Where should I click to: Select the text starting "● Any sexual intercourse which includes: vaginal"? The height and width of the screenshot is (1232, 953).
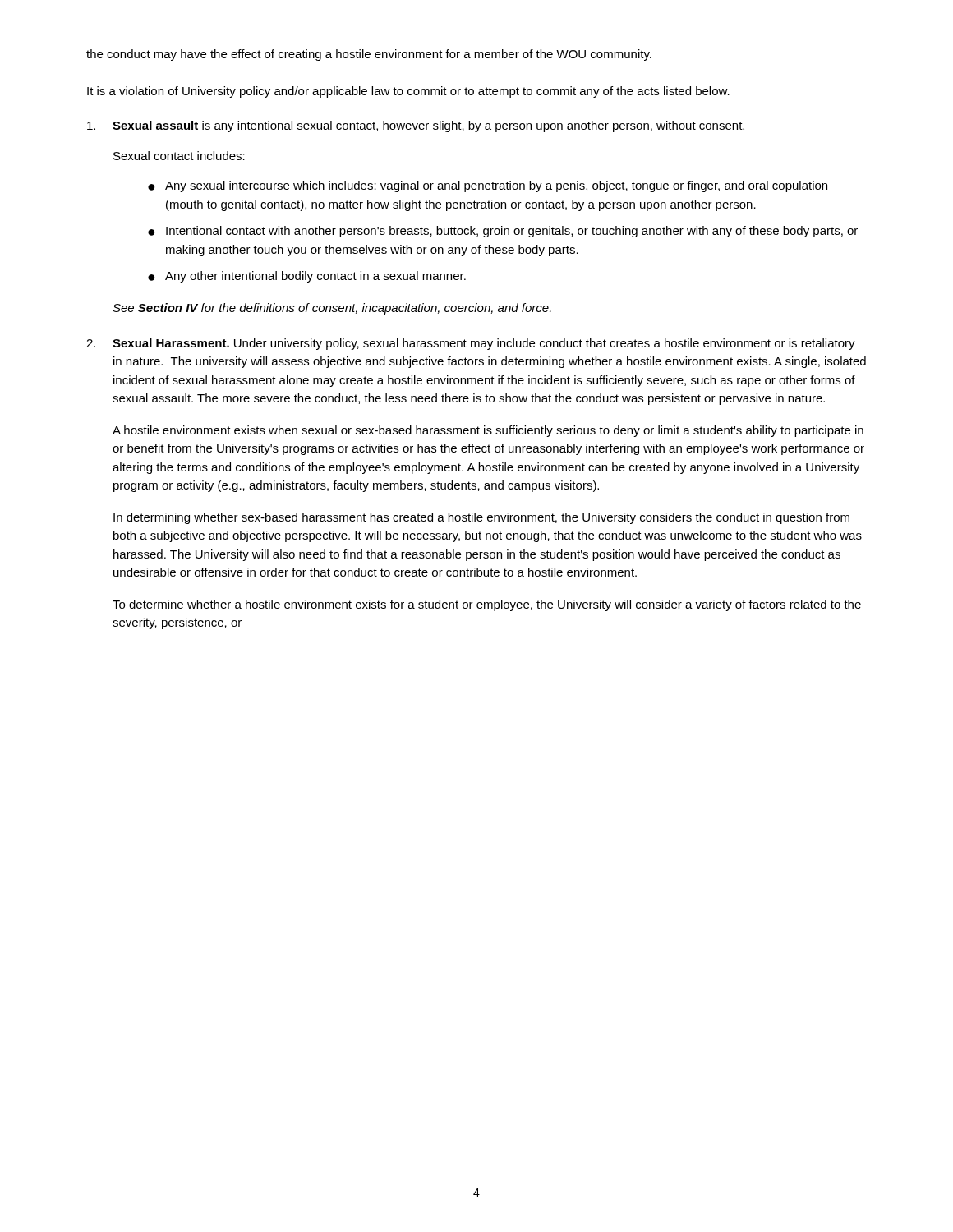pyautogui.click(x=507, y=195)
